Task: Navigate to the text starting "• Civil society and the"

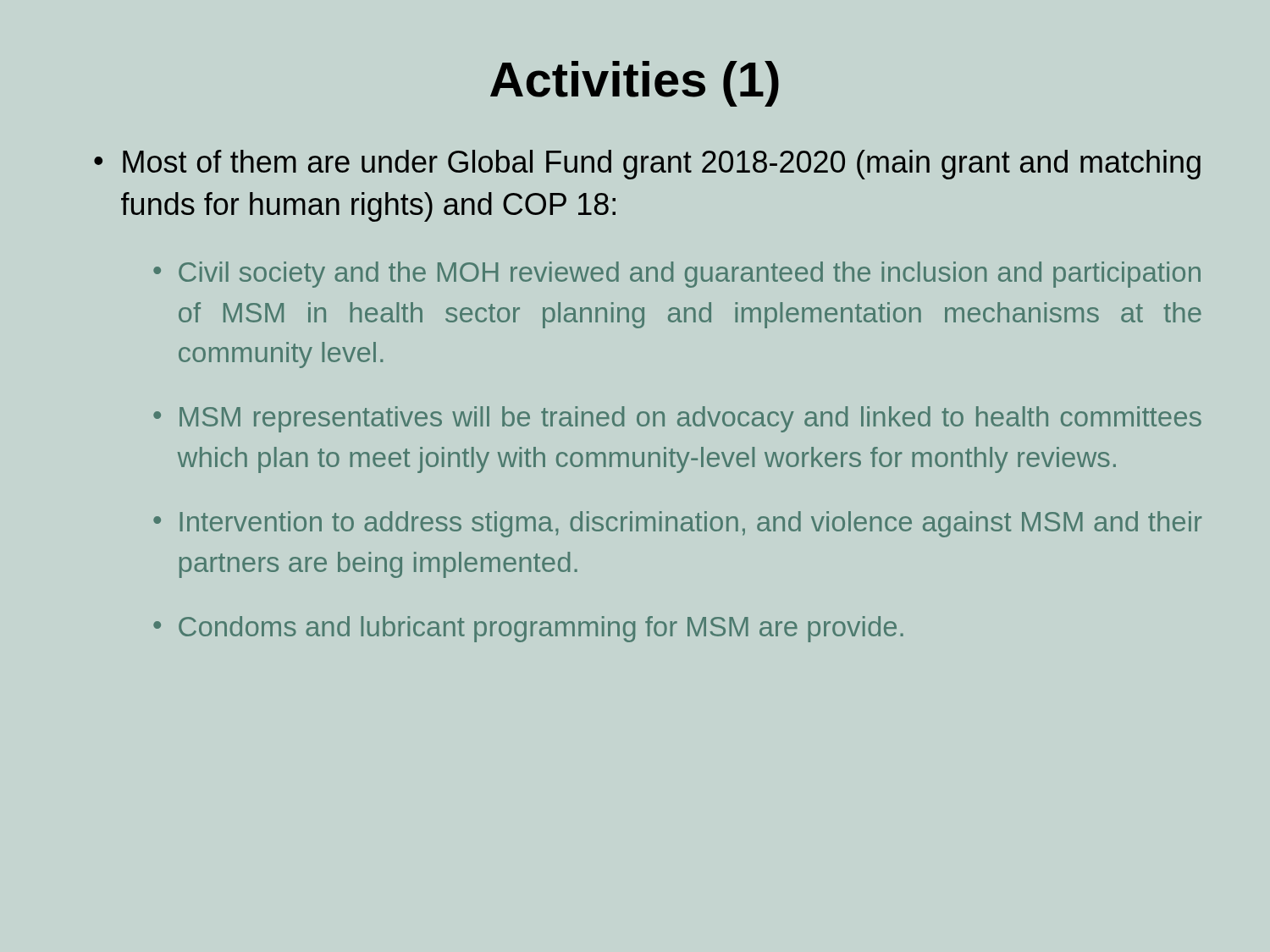Action: [677, 313]
